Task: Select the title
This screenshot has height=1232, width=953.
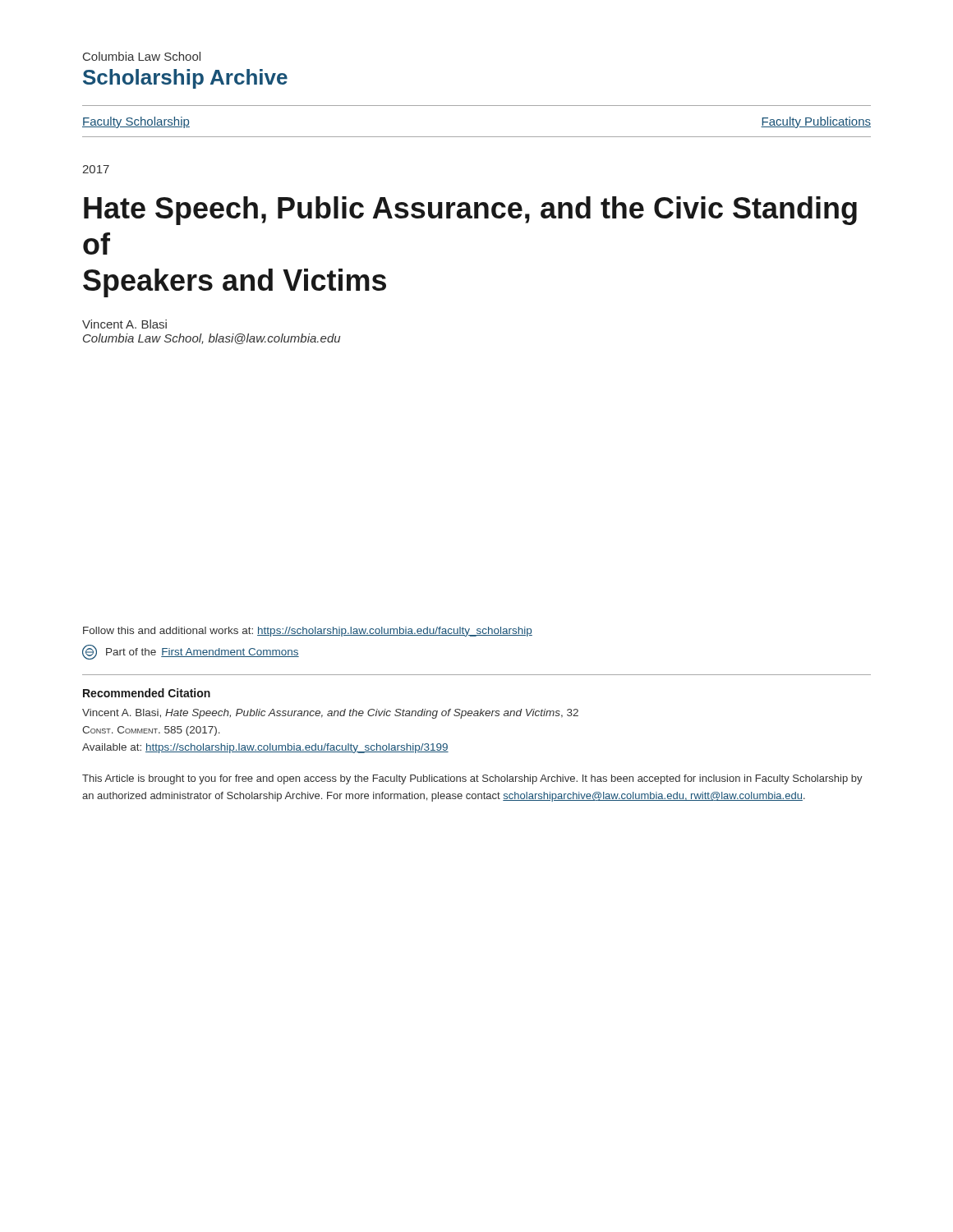Action: (x=470, y=244)
